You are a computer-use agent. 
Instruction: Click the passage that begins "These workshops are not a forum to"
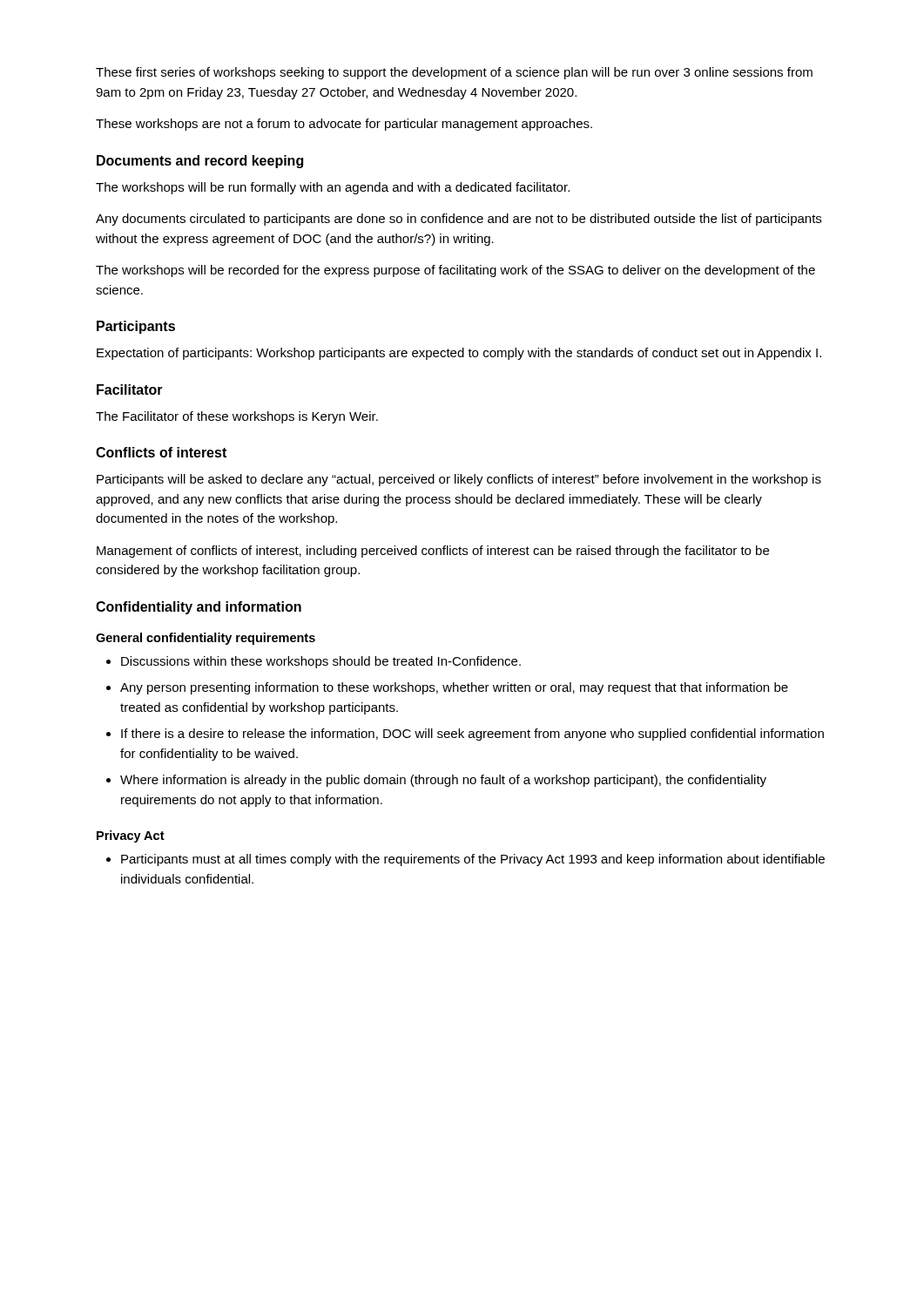[345, 123]
